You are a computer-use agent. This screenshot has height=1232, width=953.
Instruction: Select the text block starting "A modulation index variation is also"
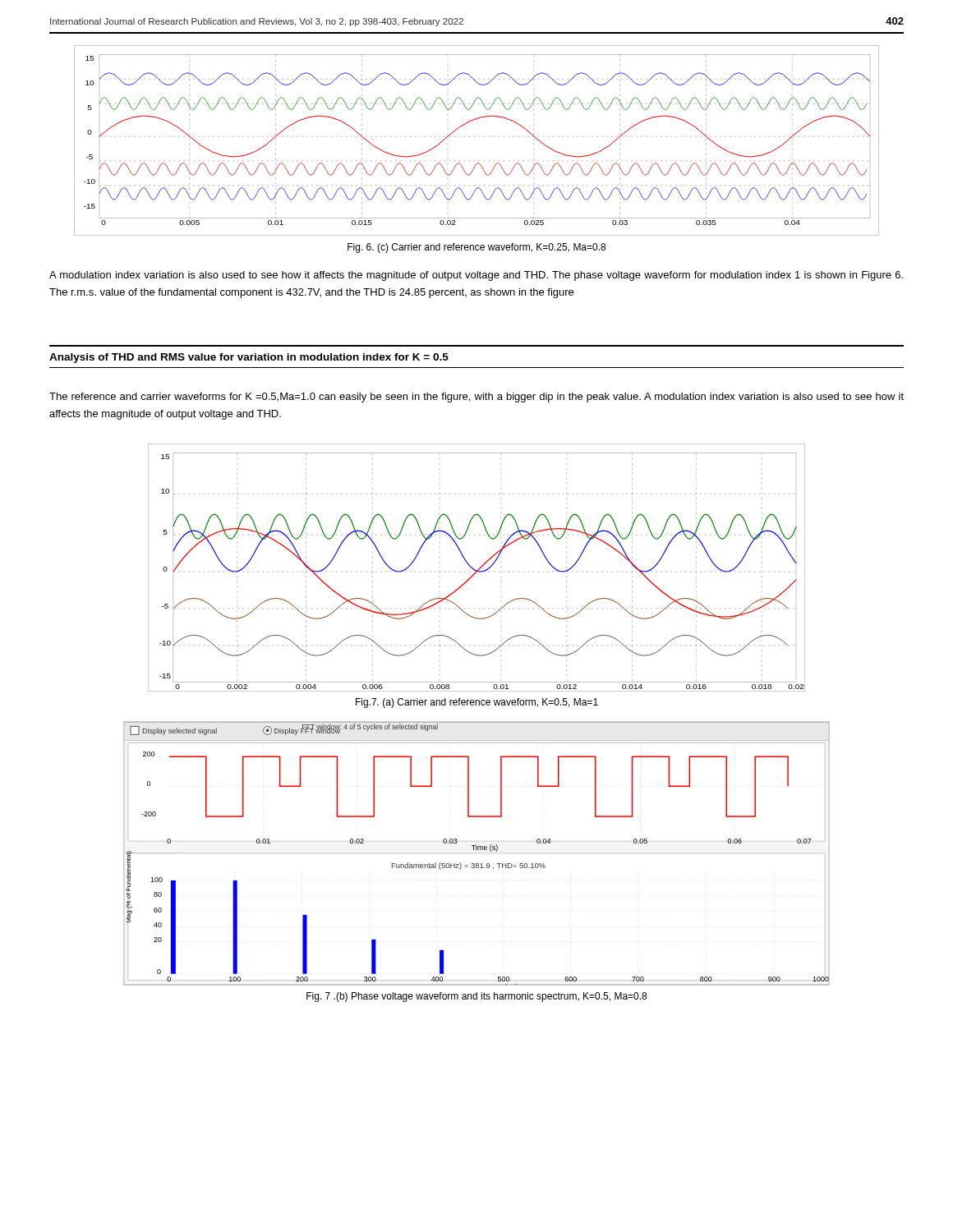(x=476, y=283)
